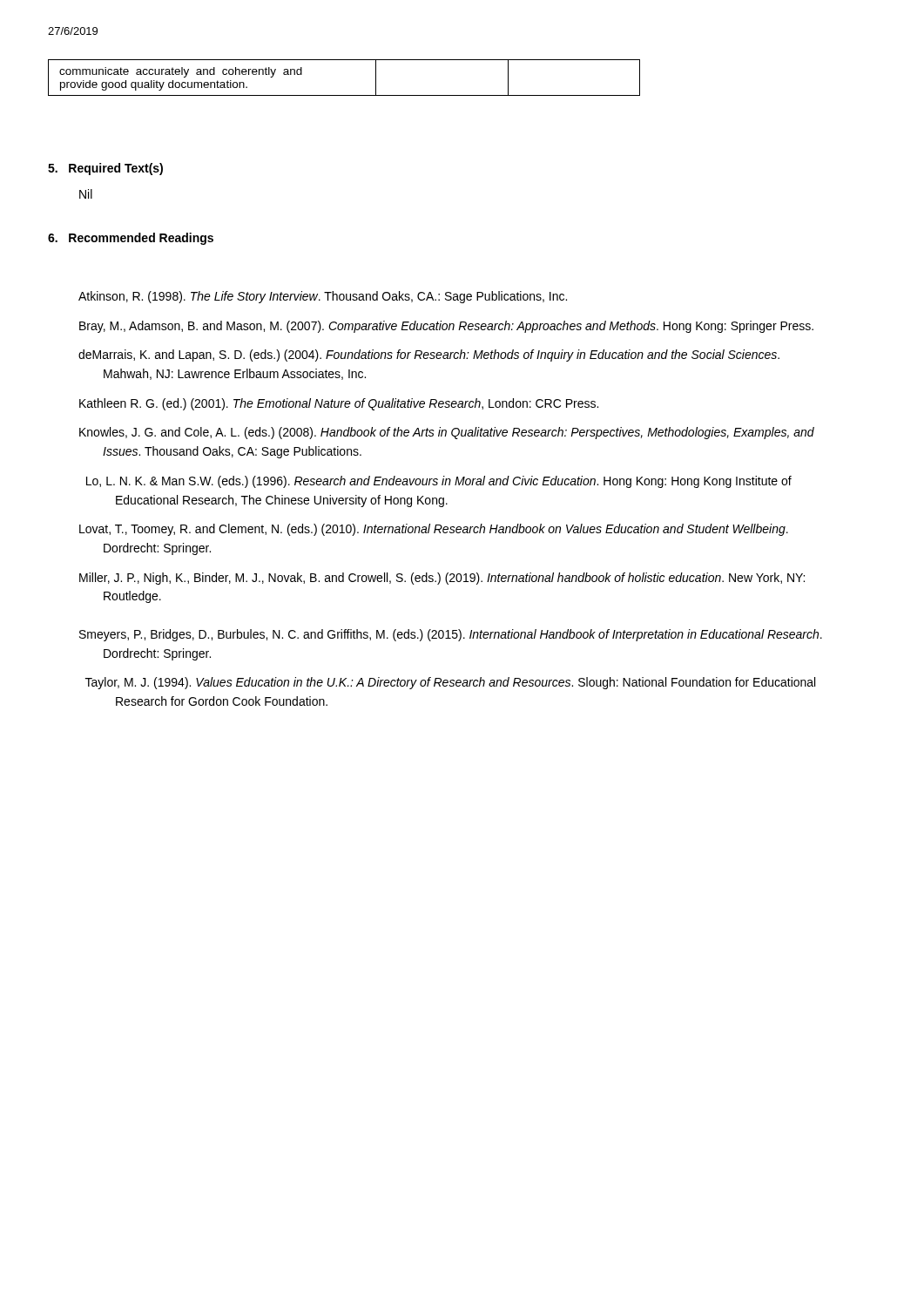Viewport: 924px width, 1307px height.
Task: Select the text block with the text "Miller, J. P., Nigh,"
Action: (442, 587)
